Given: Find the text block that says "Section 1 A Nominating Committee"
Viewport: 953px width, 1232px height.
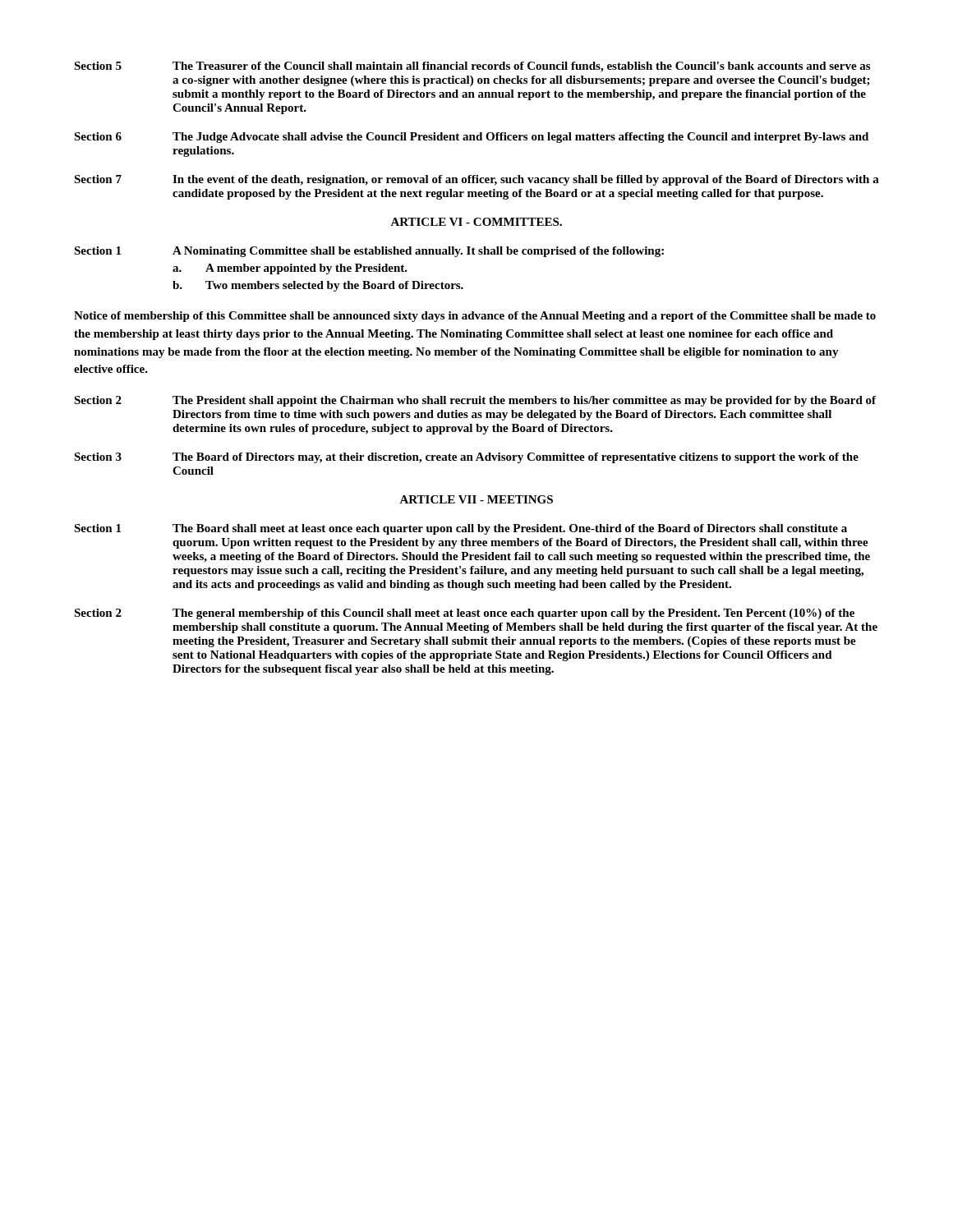Looking at the screenshot, I should click(x=476, y=251).
